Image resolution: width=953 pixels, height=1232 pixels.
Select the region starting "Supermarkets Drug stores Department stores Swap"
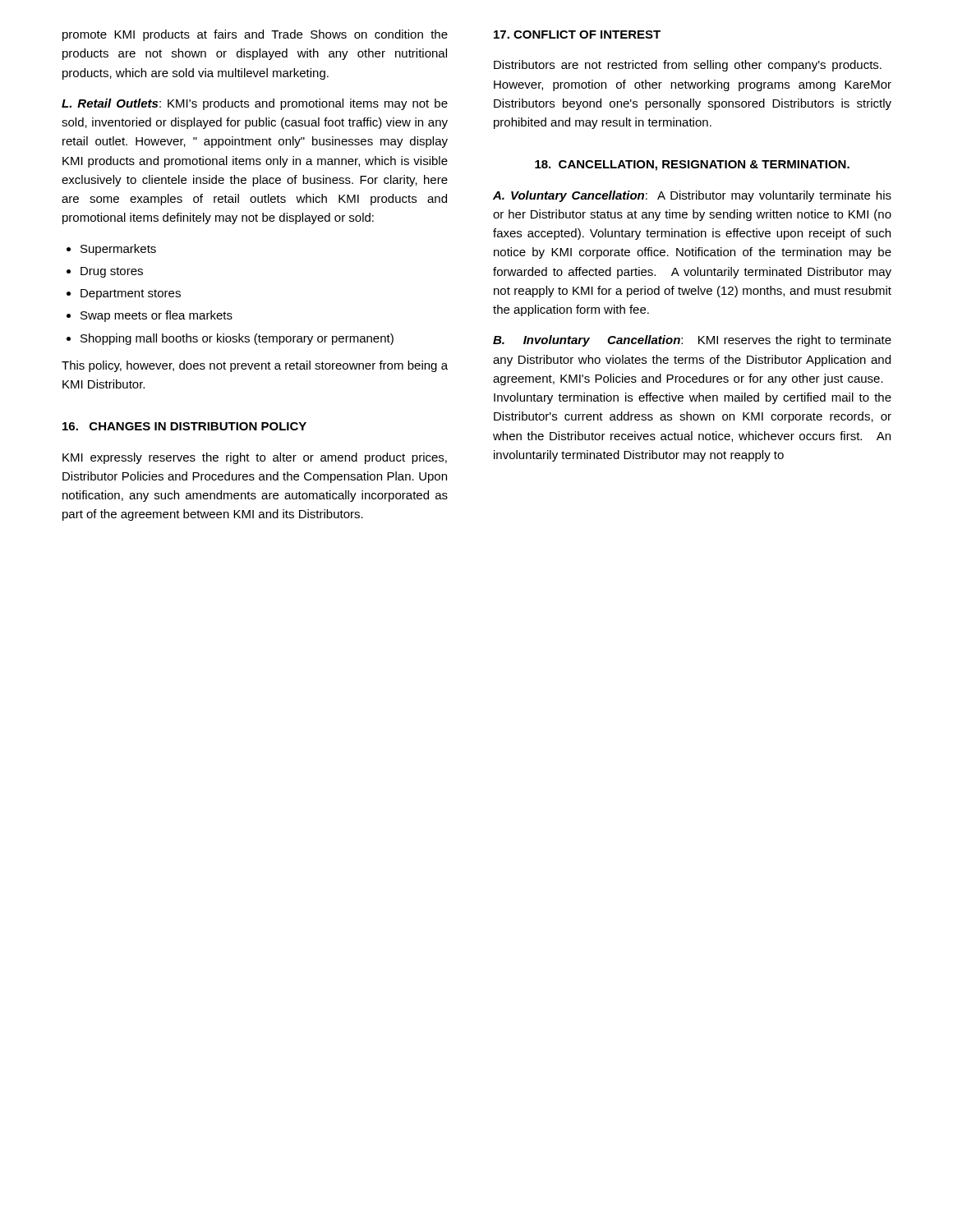[111, 250]
